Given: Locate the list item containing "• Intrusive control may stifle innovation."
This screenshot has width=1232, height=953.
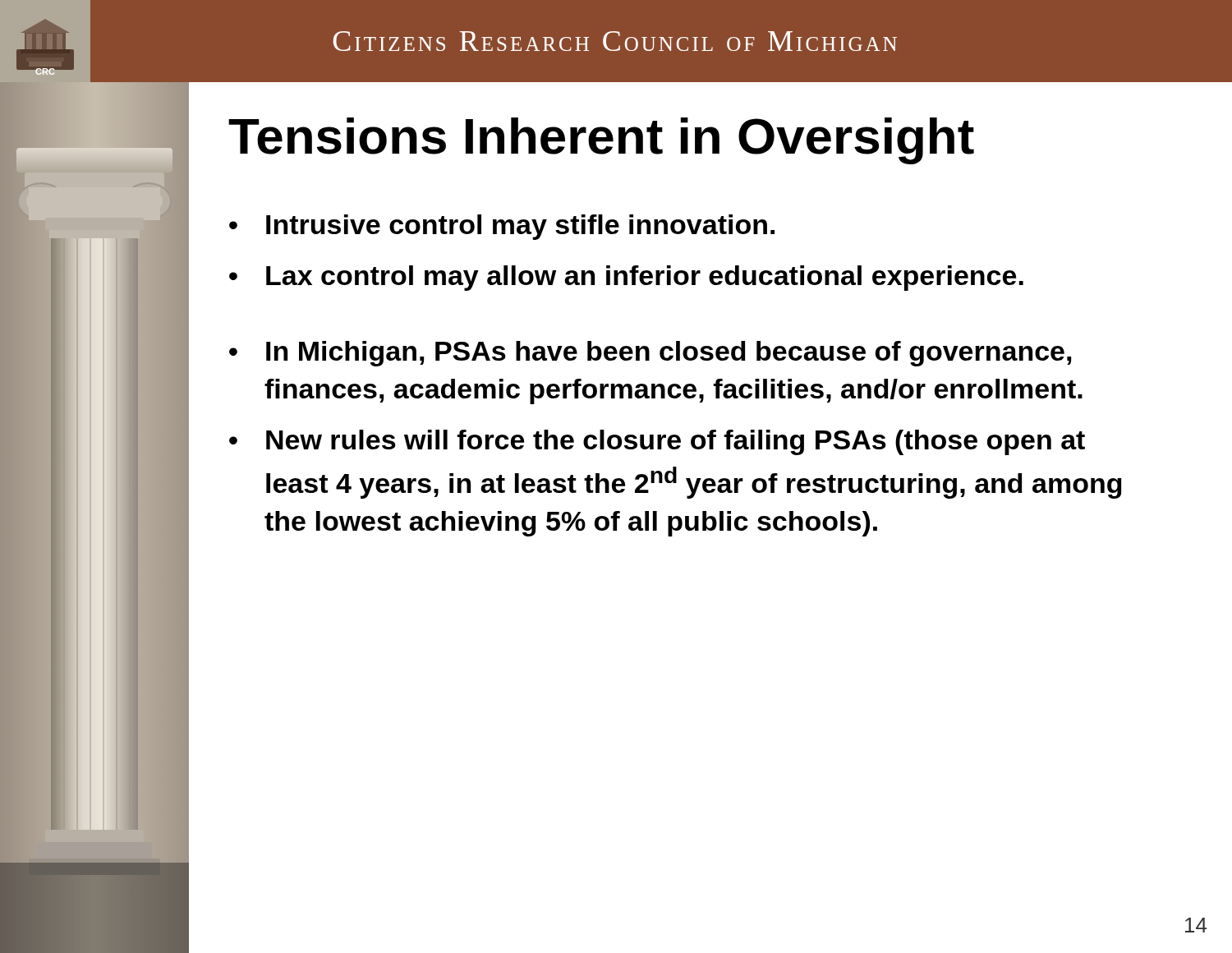Looking at the screenshot, I should (x=502, y=225).
